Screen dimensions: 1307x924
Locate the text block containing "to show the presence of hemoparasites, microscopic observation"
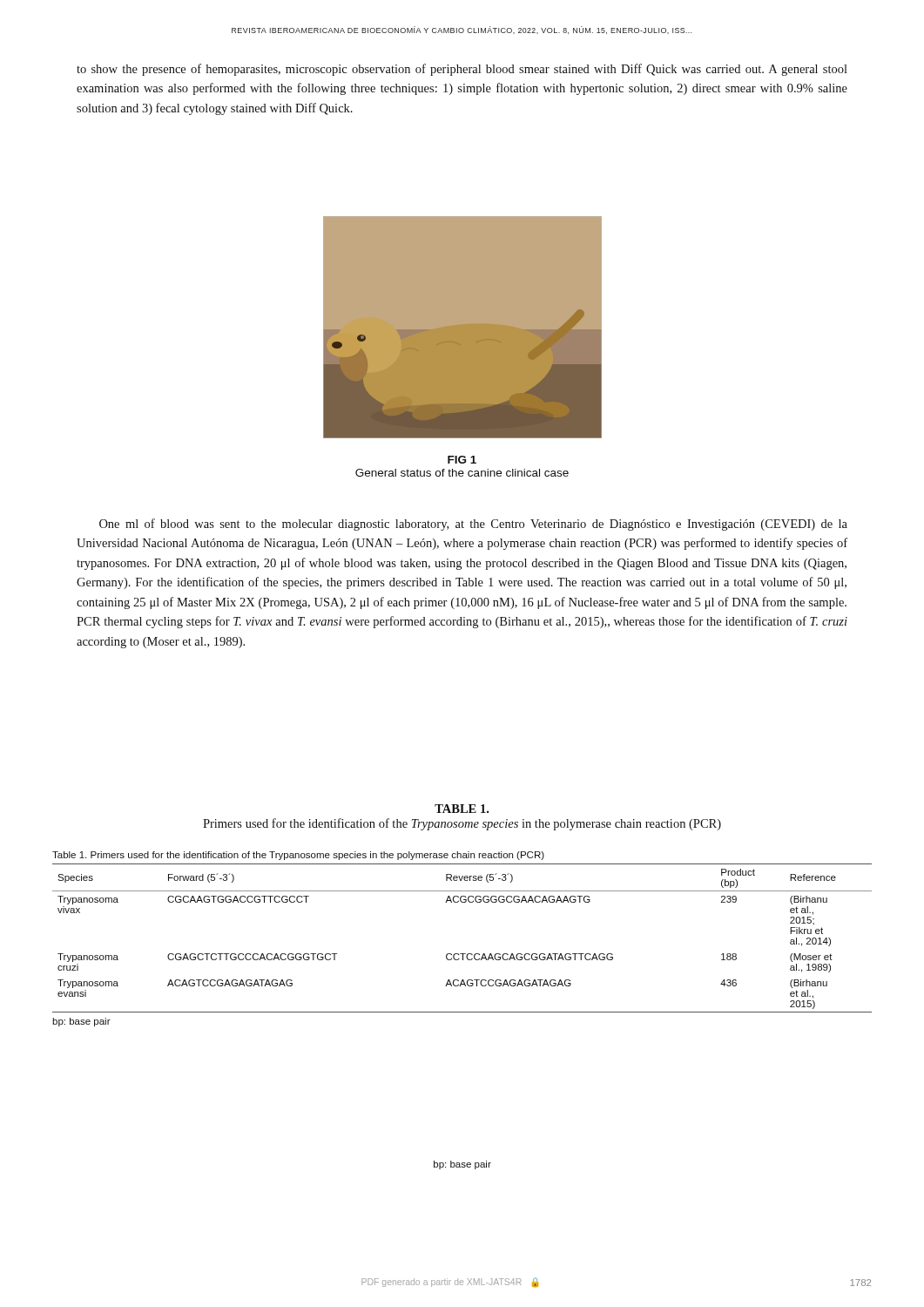462,88
